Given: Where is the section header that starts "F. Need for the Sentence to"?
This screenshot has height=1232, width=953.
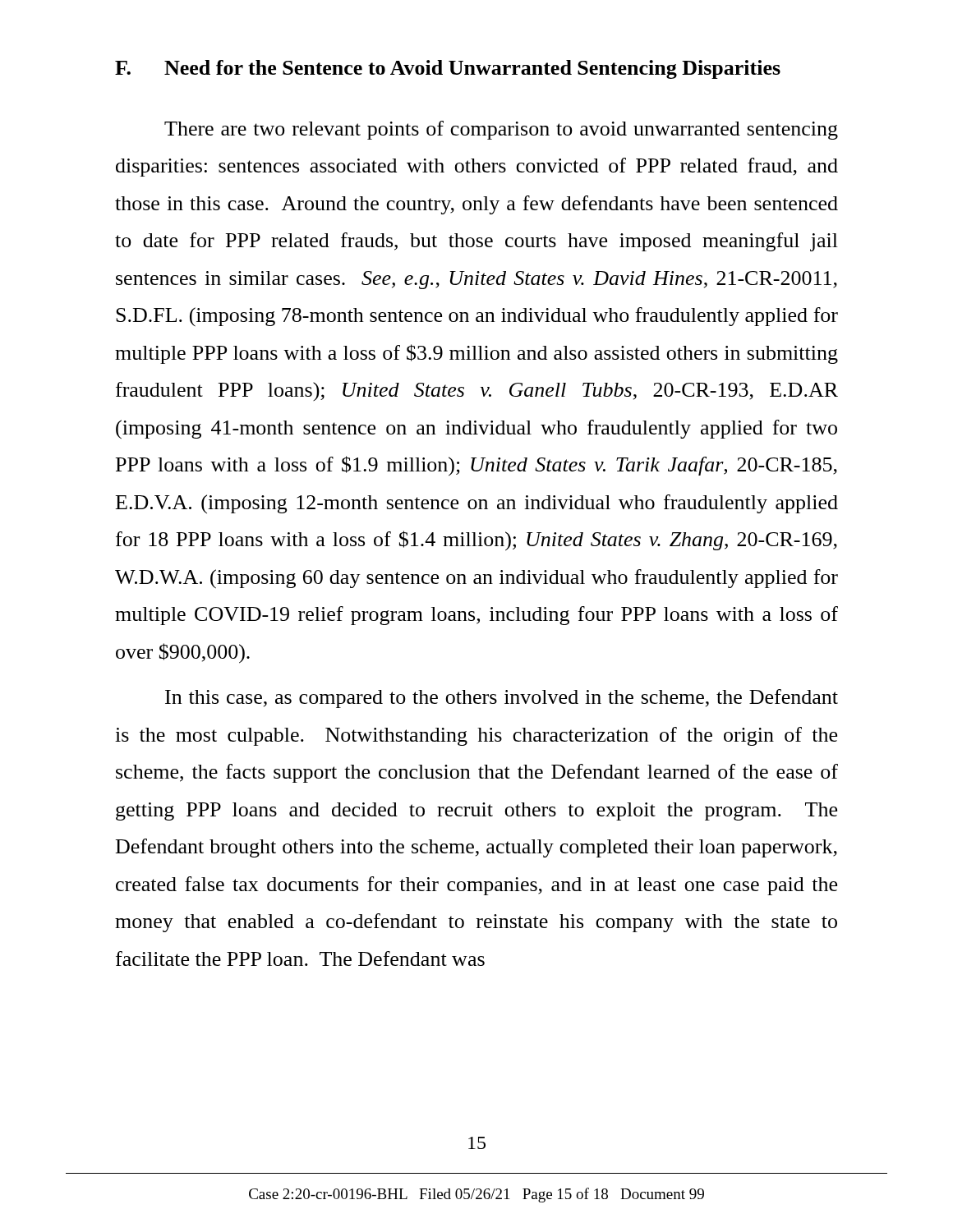Looking at the screenshot, I should [x=448, y=68].
